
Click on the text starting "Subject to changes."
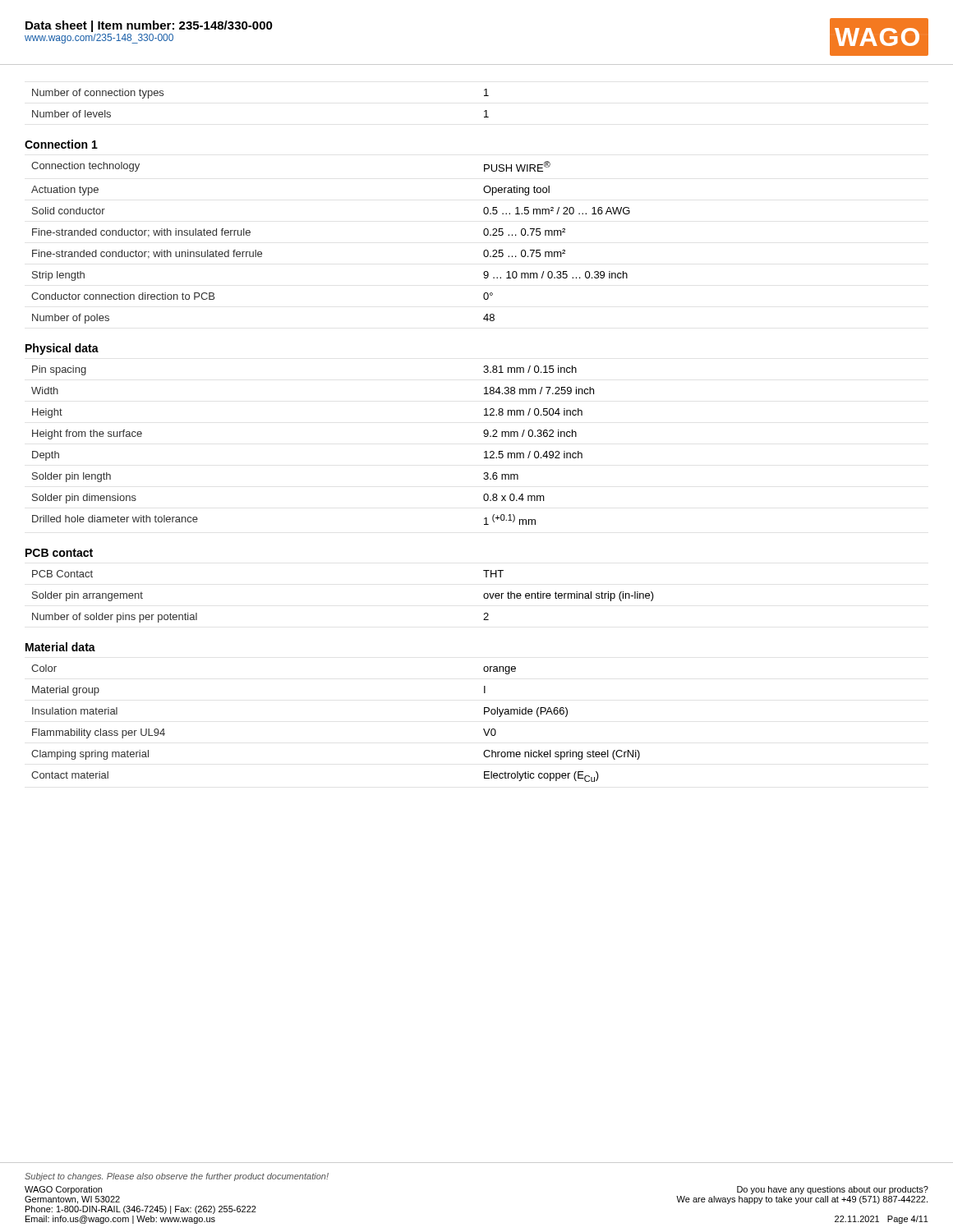click(177, 1176)
